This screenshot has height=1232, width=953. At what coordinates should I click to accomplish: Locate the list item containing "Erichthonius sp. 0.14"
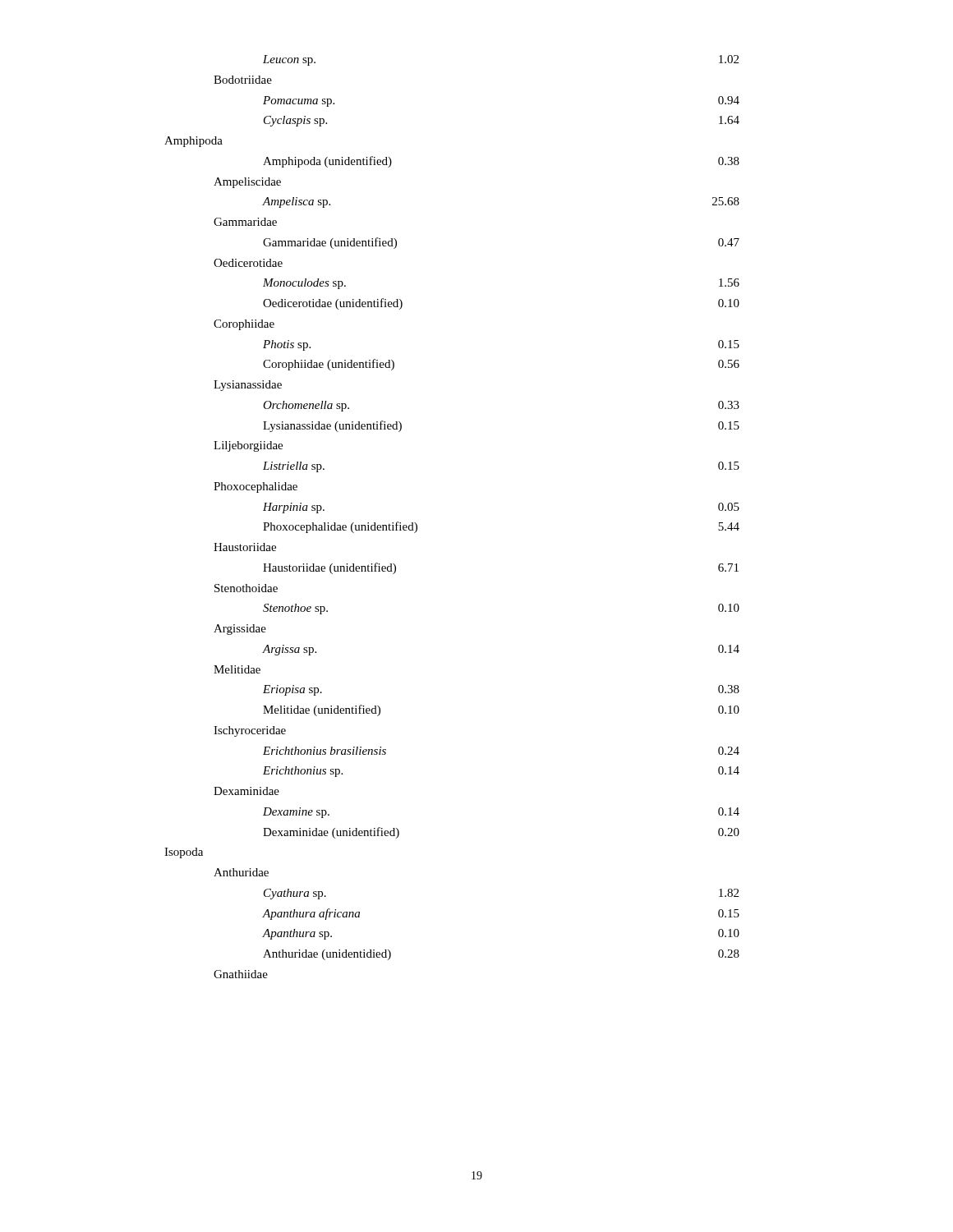[x=298, y=772]
